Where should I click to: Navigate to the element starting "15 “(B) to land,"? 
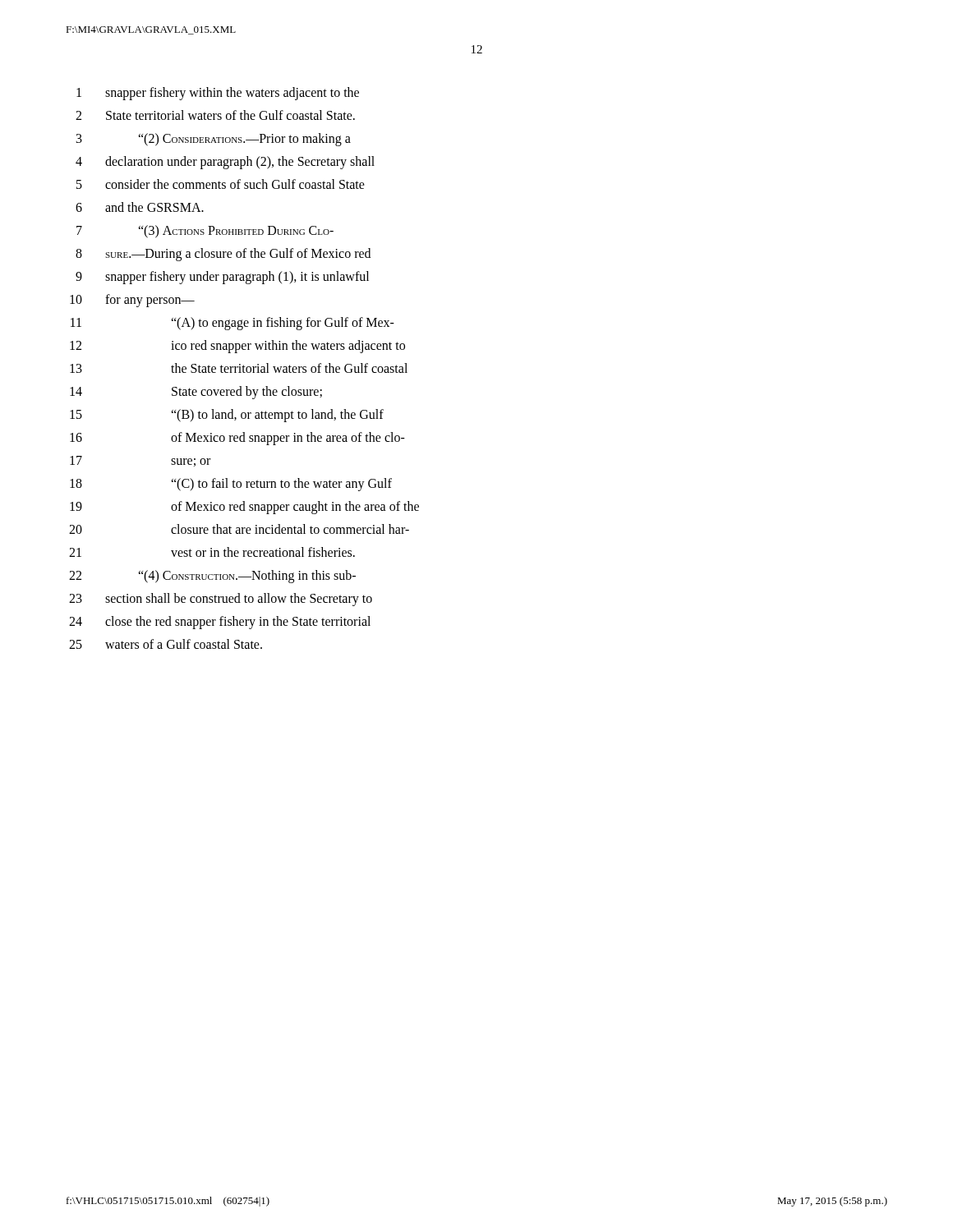point(227,416)
